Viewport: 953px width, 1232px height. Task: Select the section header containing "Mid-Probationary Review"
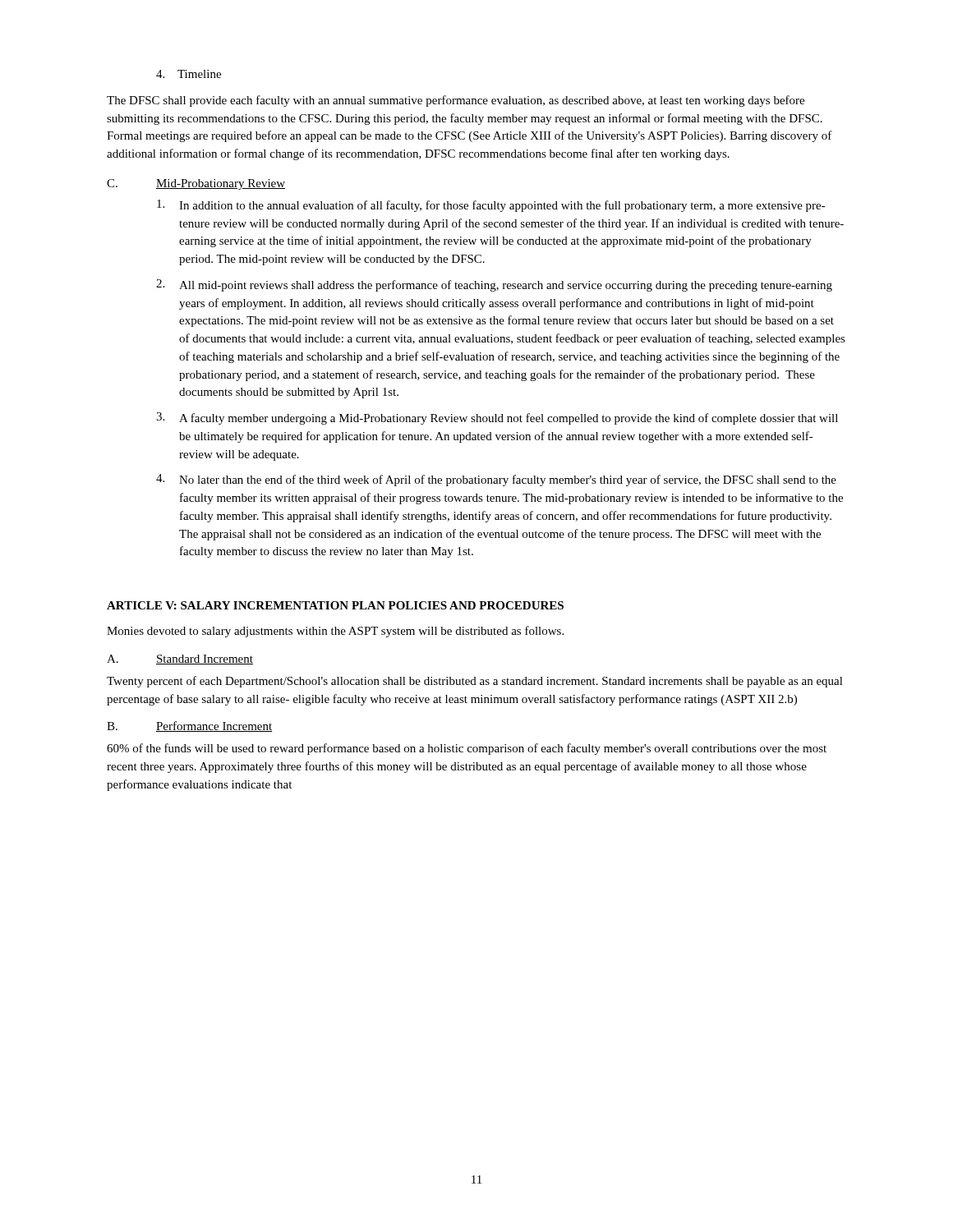(x=221, y=183)
